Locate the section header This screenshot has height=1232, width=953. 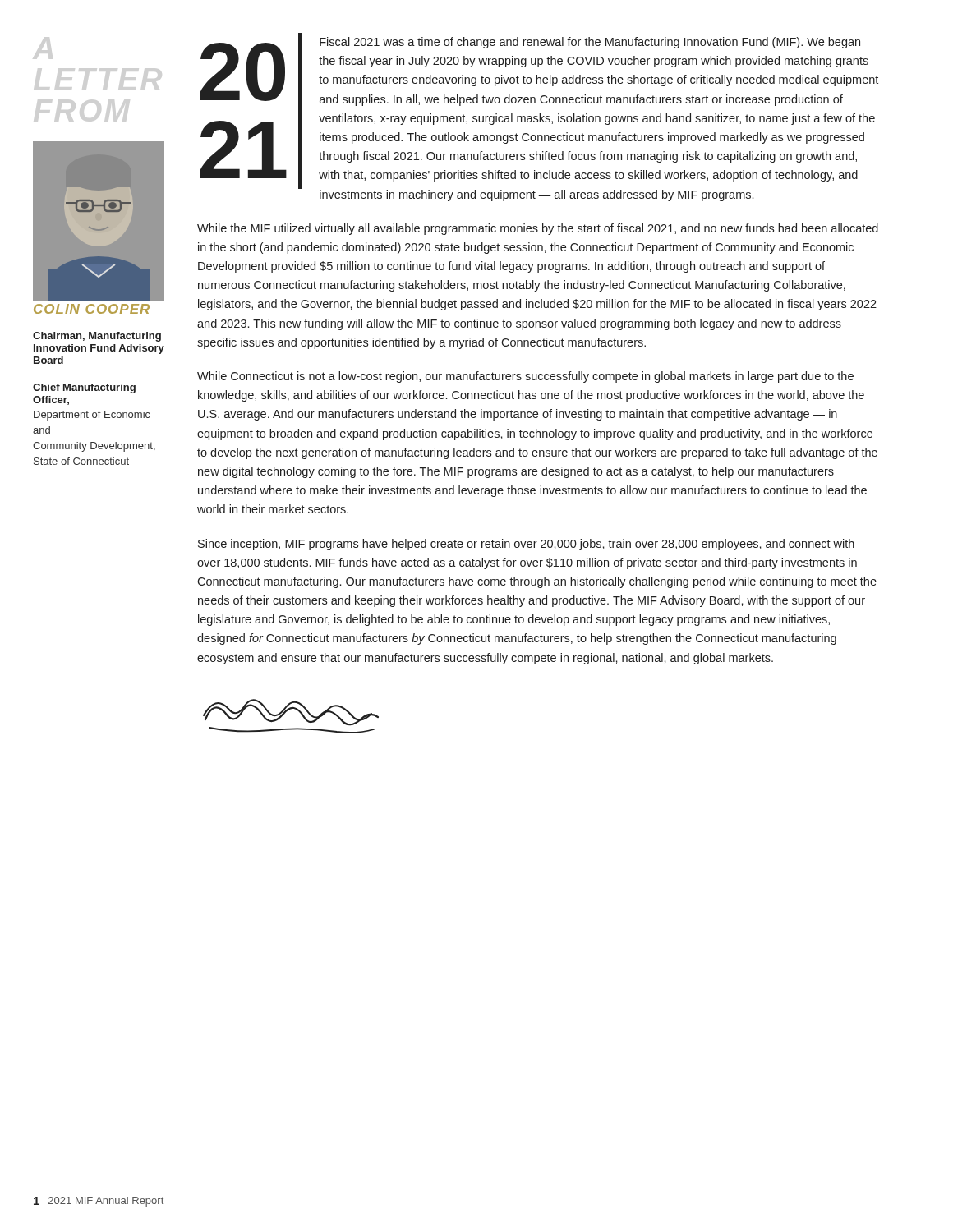point(99,310)
